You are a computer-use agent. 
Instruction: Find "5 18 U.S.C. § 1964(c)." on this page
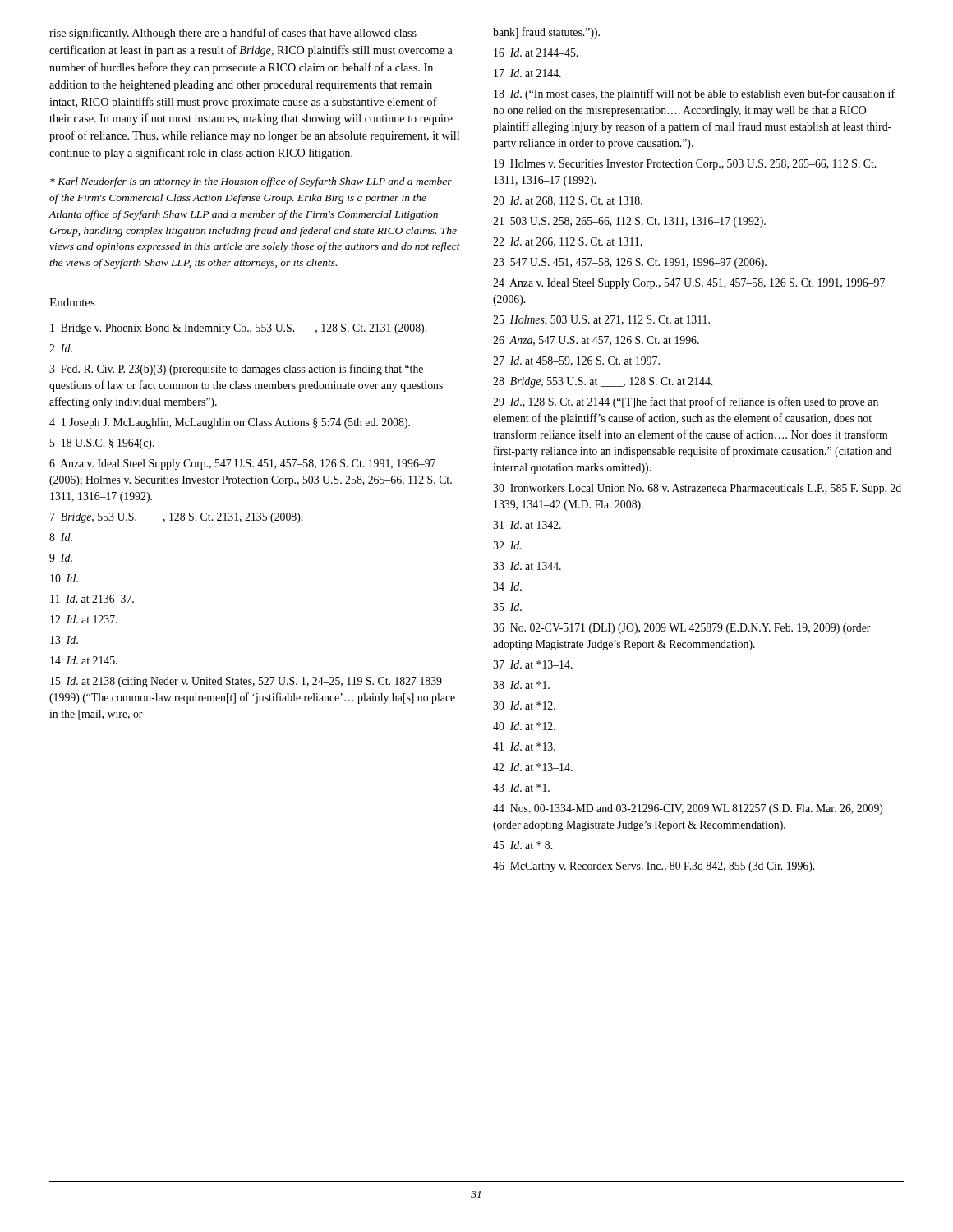click(102, 444)
